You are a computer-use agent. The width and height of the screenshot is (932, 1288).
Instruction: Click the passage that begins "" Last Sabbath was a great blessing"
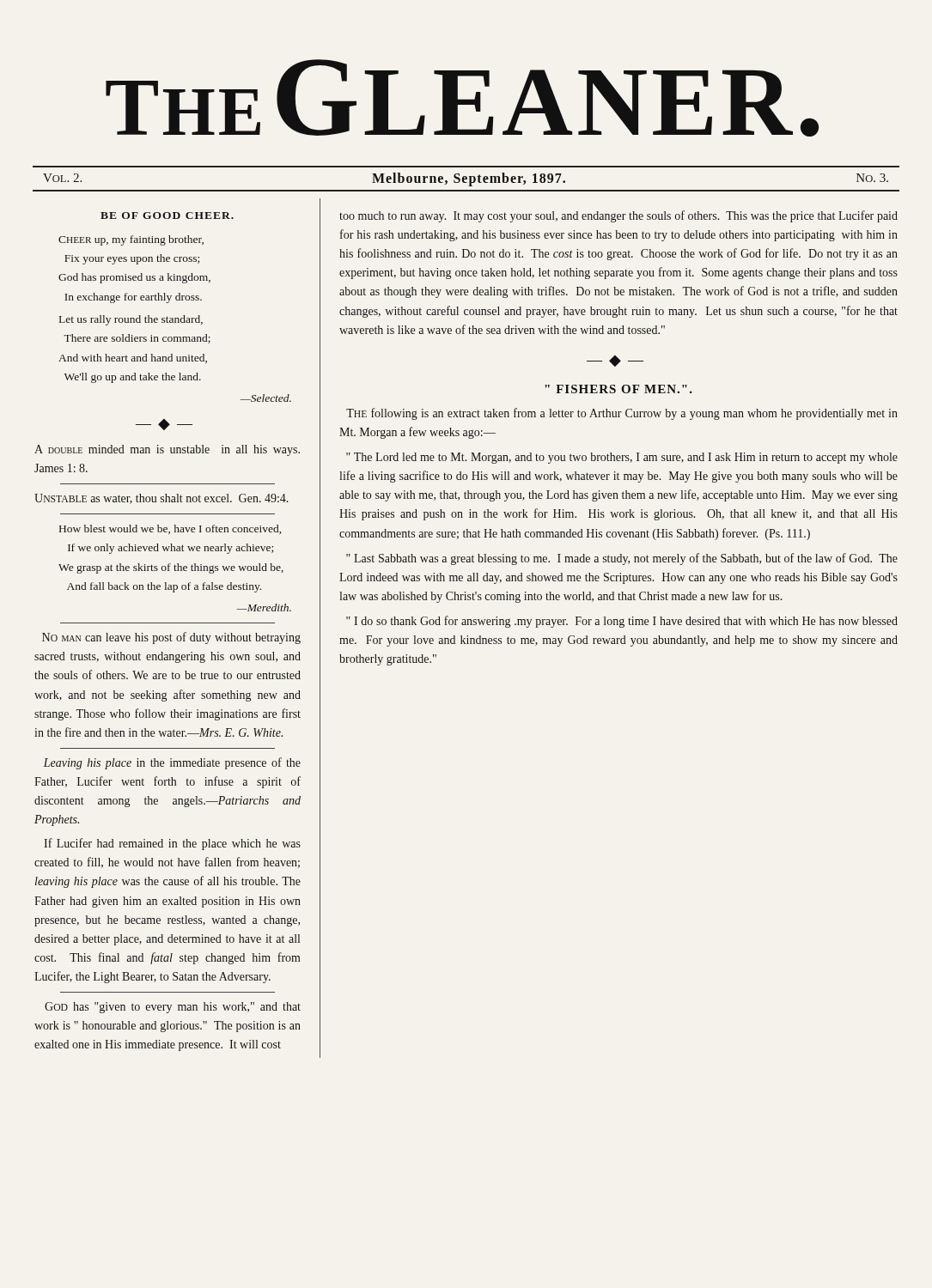click(x=618, y=577)
